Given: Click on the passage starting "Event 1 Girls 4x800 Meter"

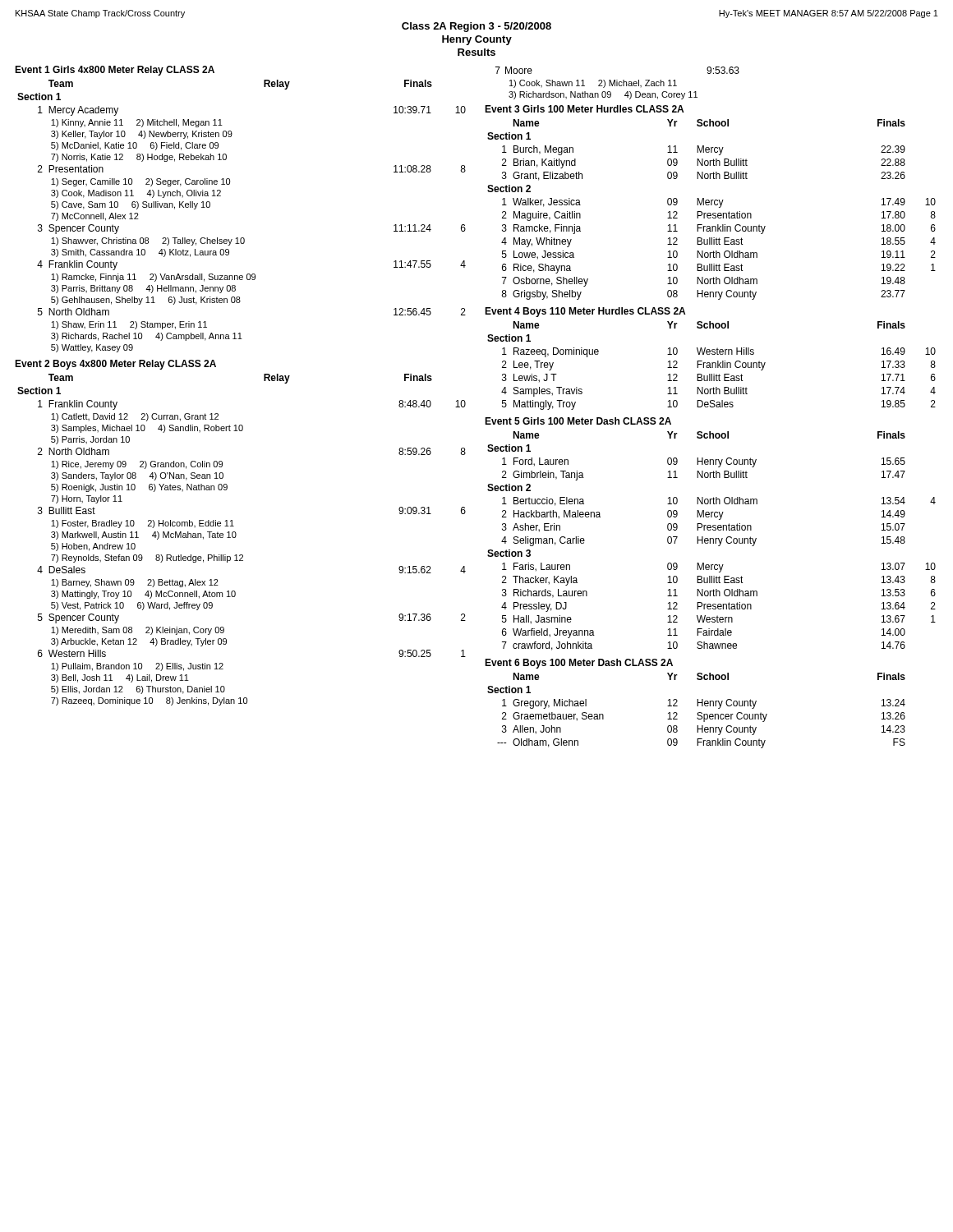Looking at the screenshot, I should [x=115, y=70].
